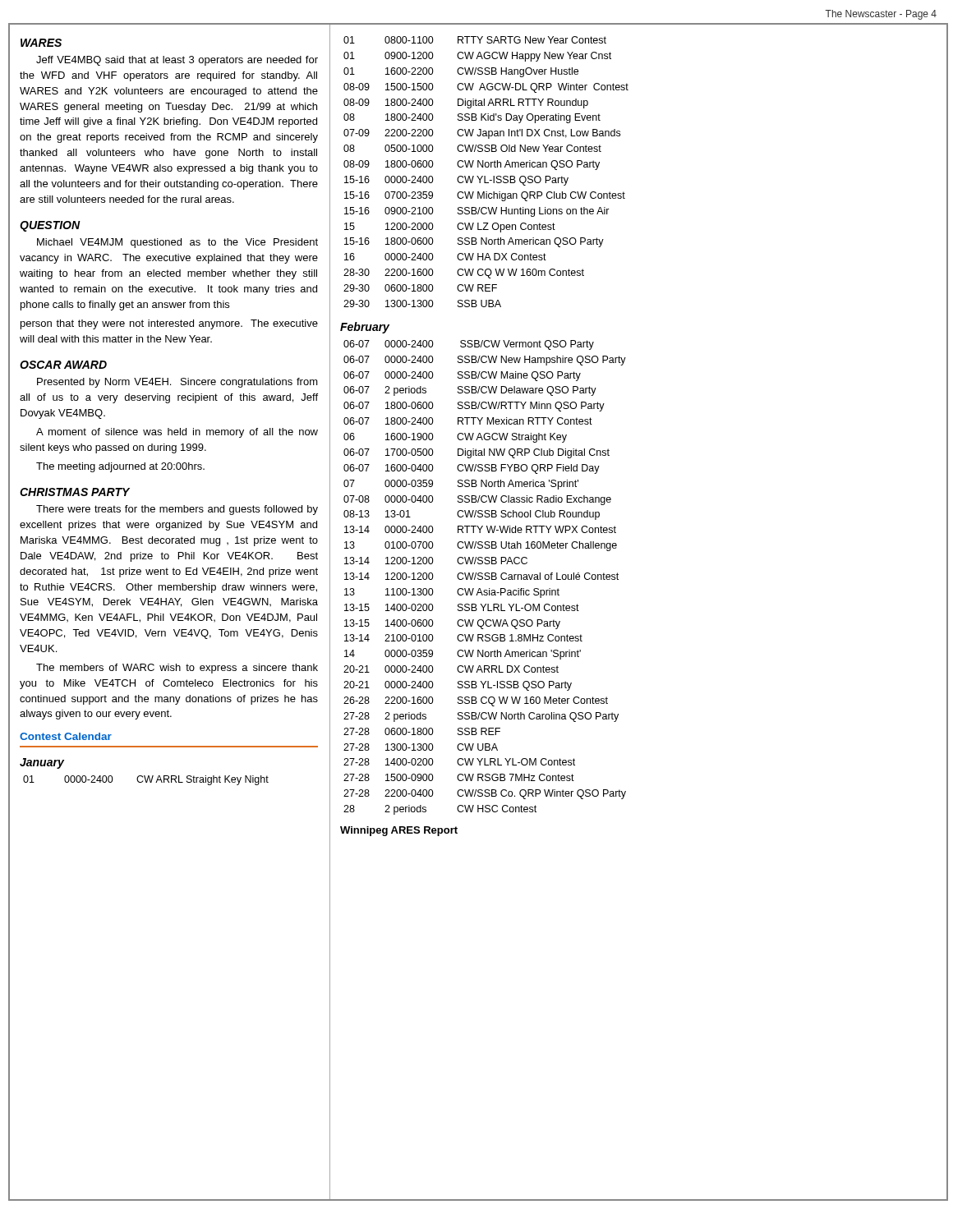Locate the block starting "Presented by Norm"
This screenshot has width=953, height=1232.
pyautogui.click(x=169, y=424)
